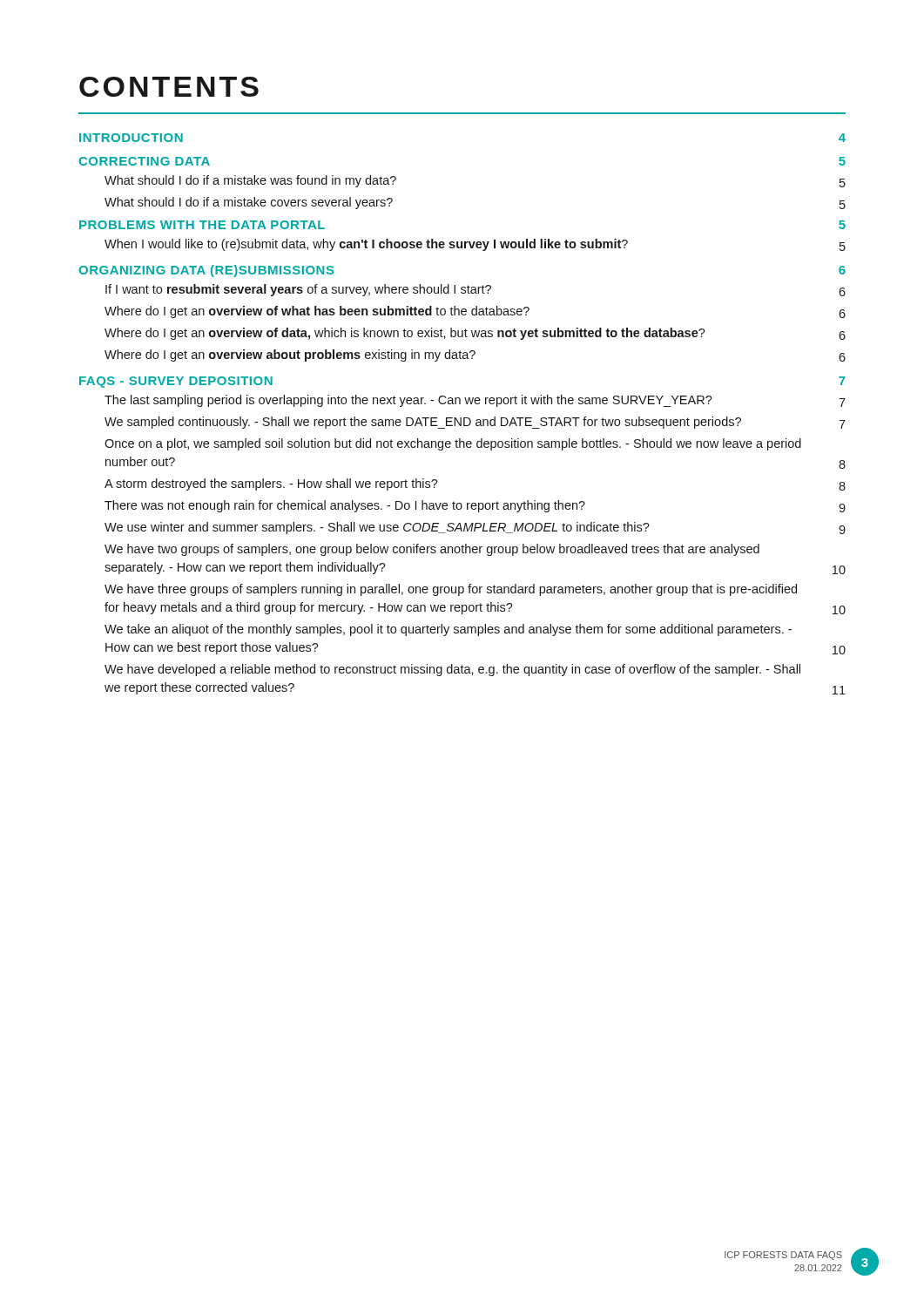Select the region starting "We have three"
The height and width of the screenshot is (1307, 924).
click(x=475, y=599)
